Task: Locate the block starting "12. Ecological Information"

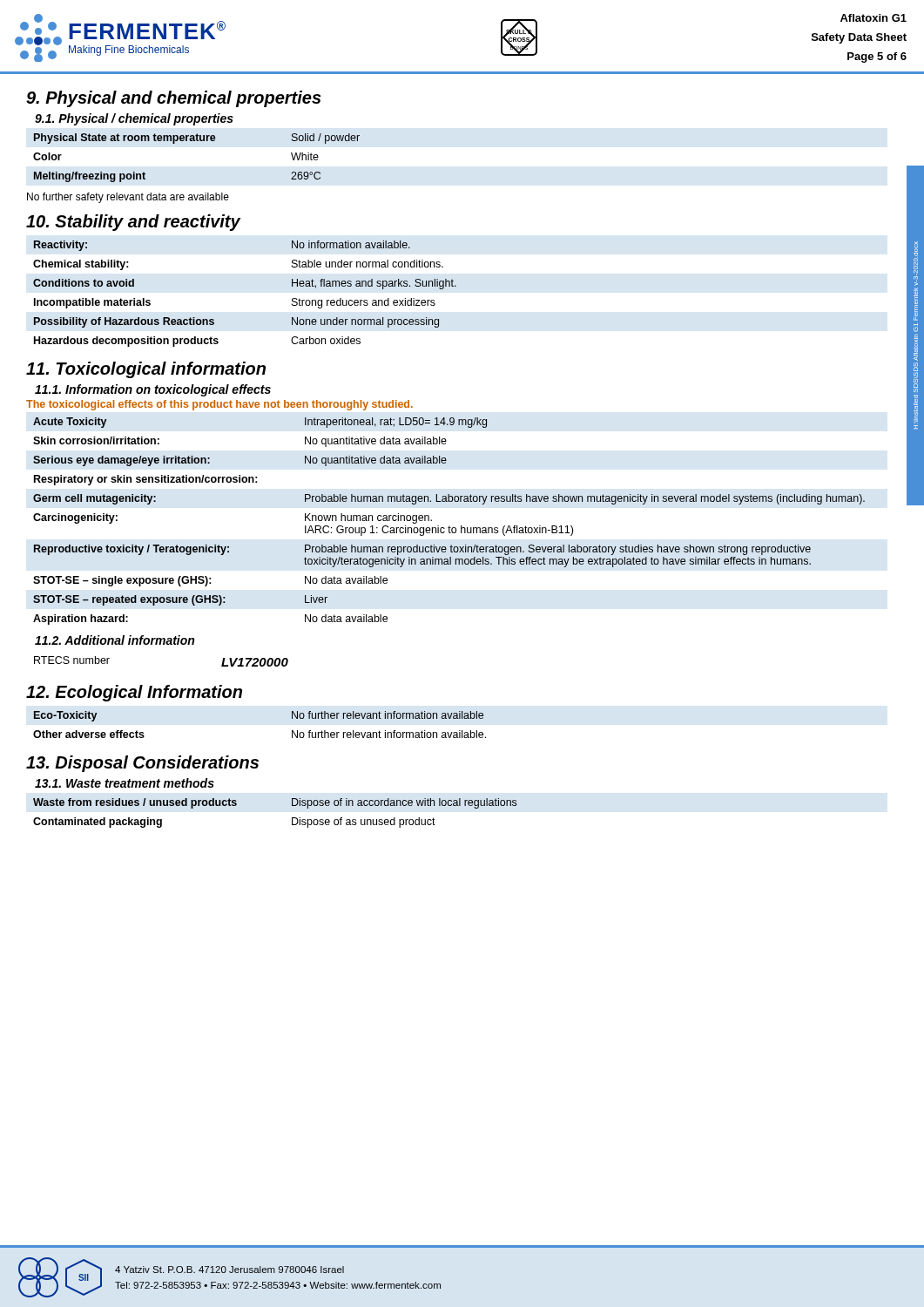Action: click(x=135, y=692)
